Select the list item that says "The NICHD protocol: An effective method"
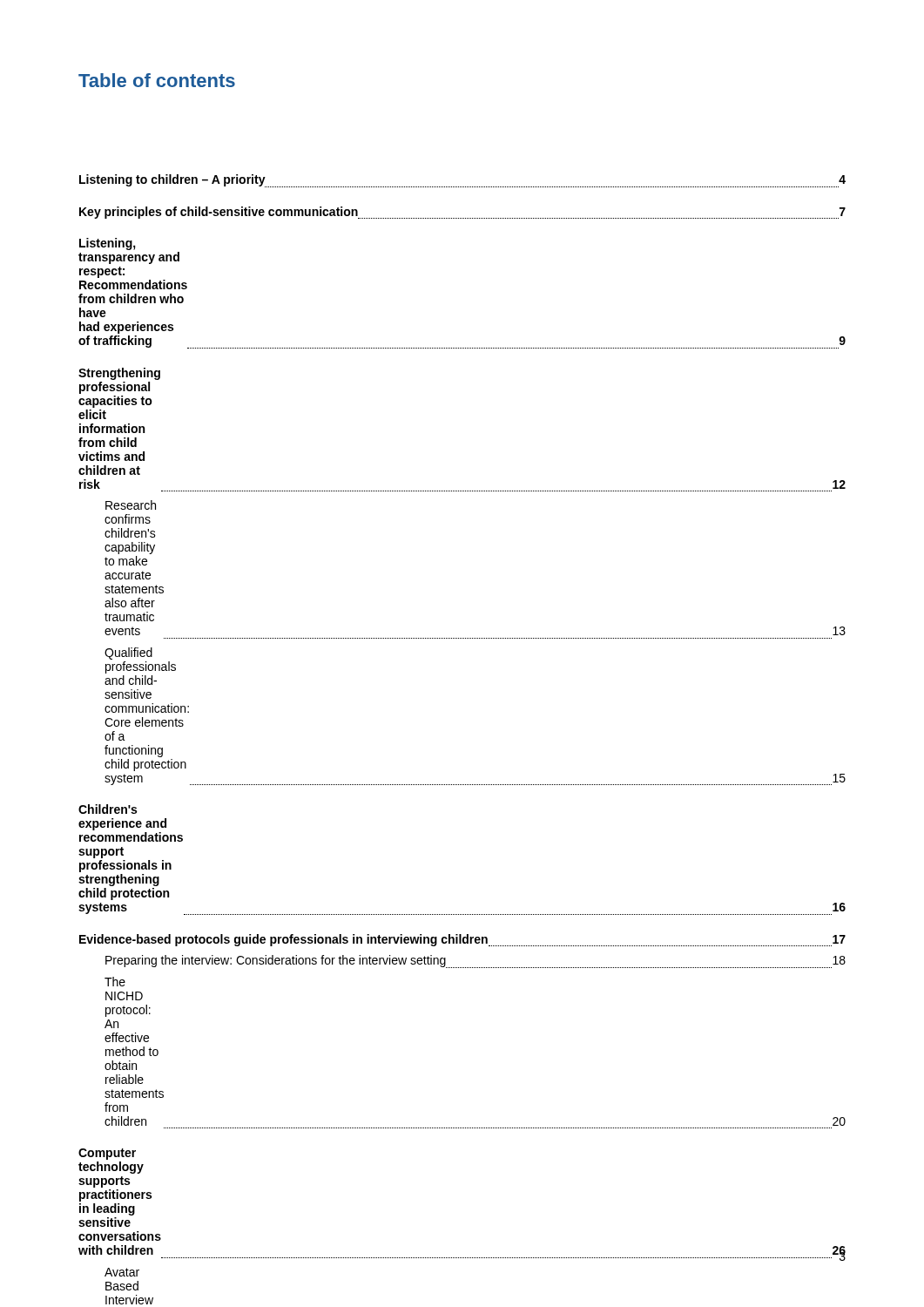 tap(115, 982)
